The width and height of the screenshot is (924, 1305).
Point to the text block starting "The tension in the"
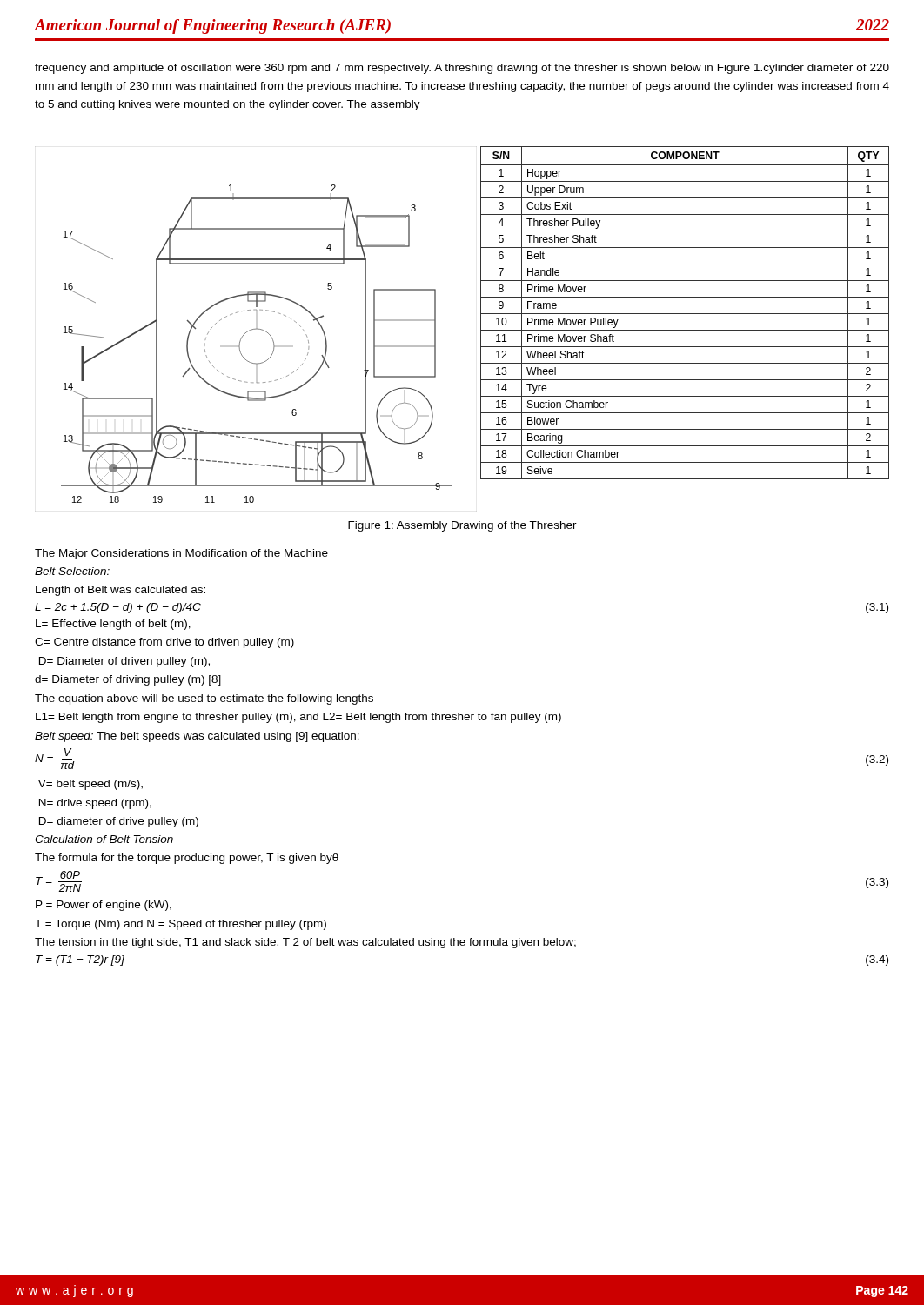tap(306, 942)
